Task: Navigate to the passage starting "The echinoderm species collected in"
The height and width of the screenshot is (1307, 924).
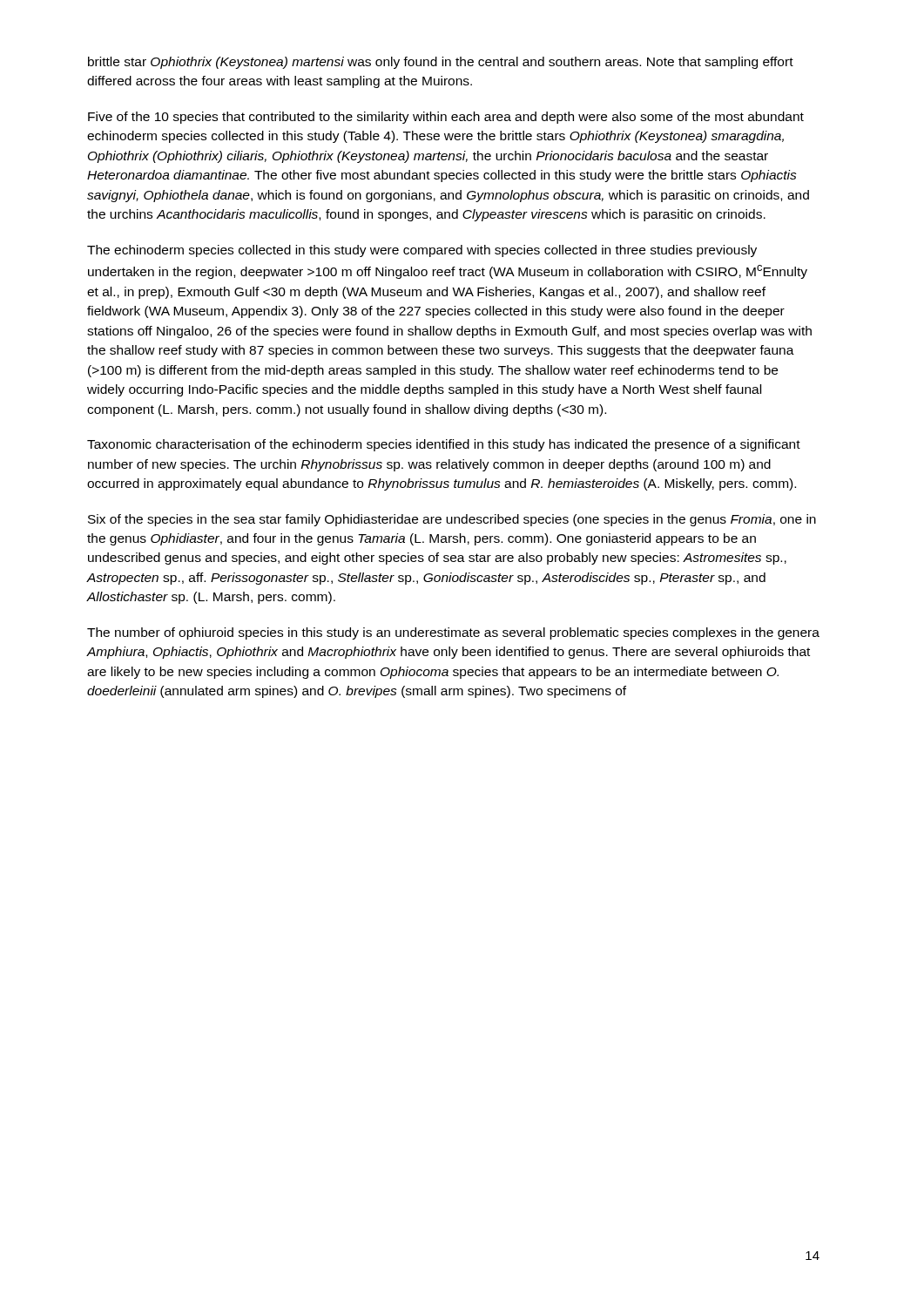Action: pyautogui.click(x=450, y=329)
